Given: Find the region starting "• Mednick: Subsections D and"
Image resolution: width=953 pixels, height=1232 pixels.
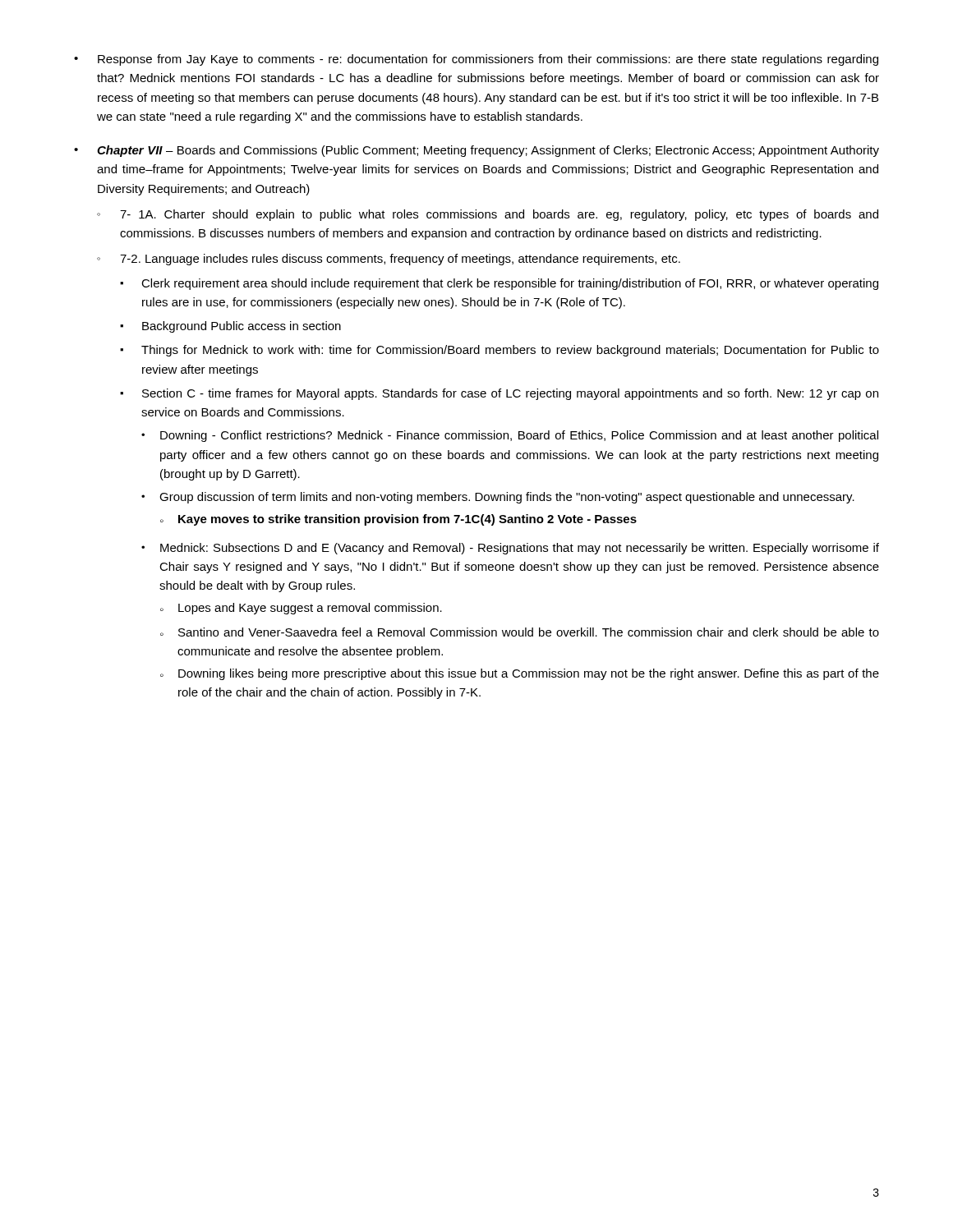Looking at the screenshot, I should [x=510, y=621].
